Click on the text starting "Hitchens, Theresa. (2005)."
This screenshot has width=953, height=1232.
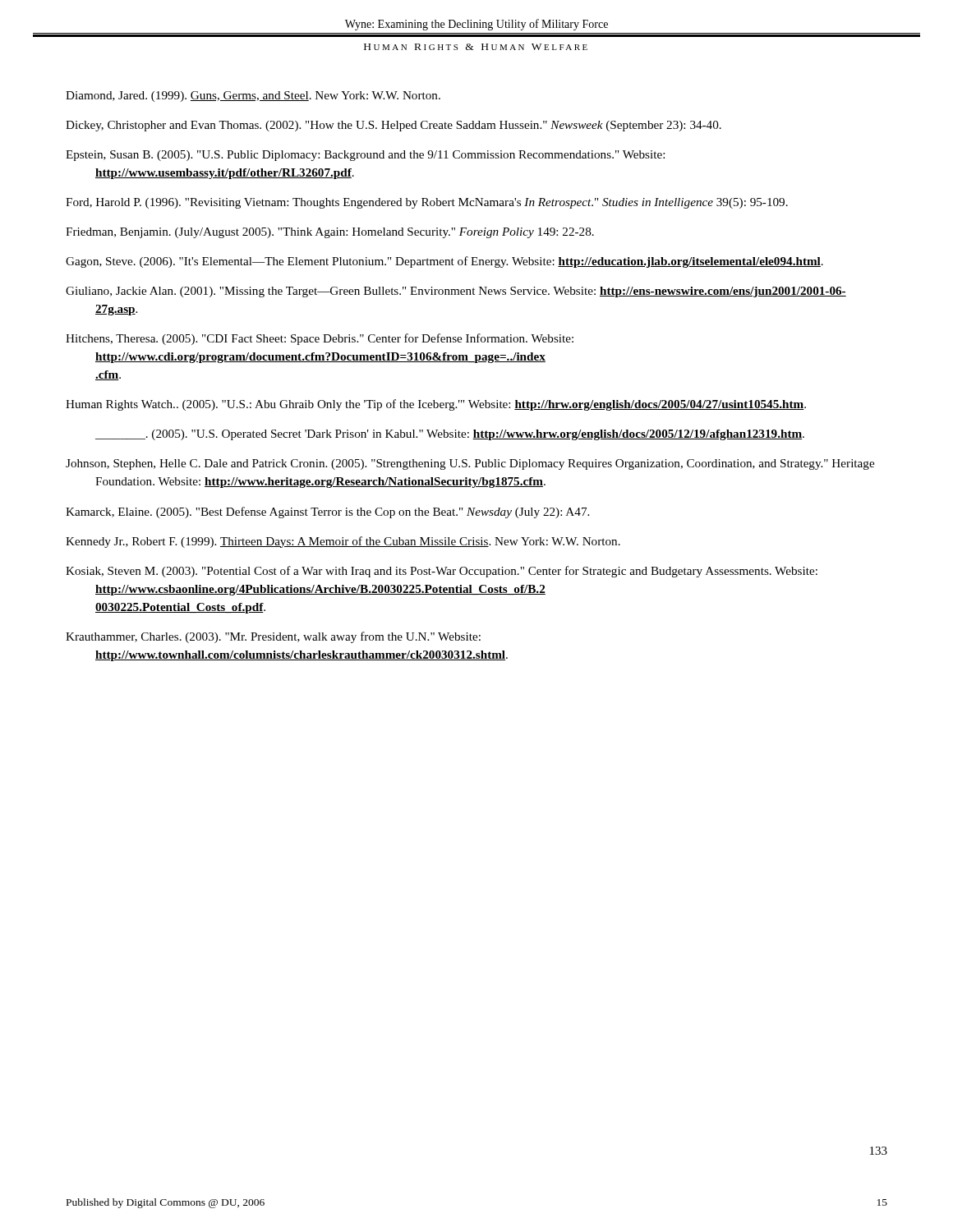click(320, 356)
